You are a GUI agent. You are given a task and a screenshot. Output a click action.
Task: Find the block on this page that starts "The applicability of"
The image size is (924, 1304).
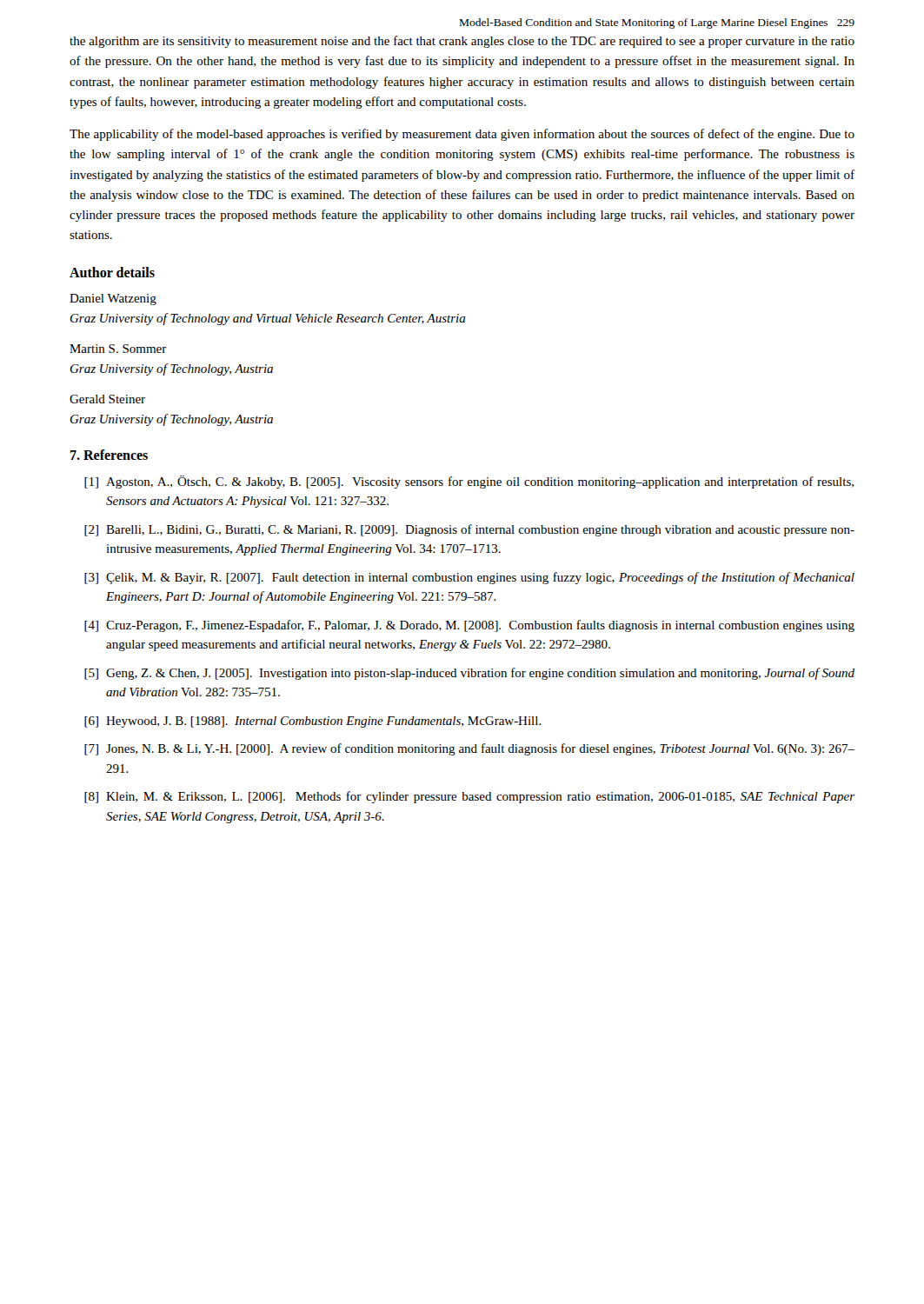point(462,185)
